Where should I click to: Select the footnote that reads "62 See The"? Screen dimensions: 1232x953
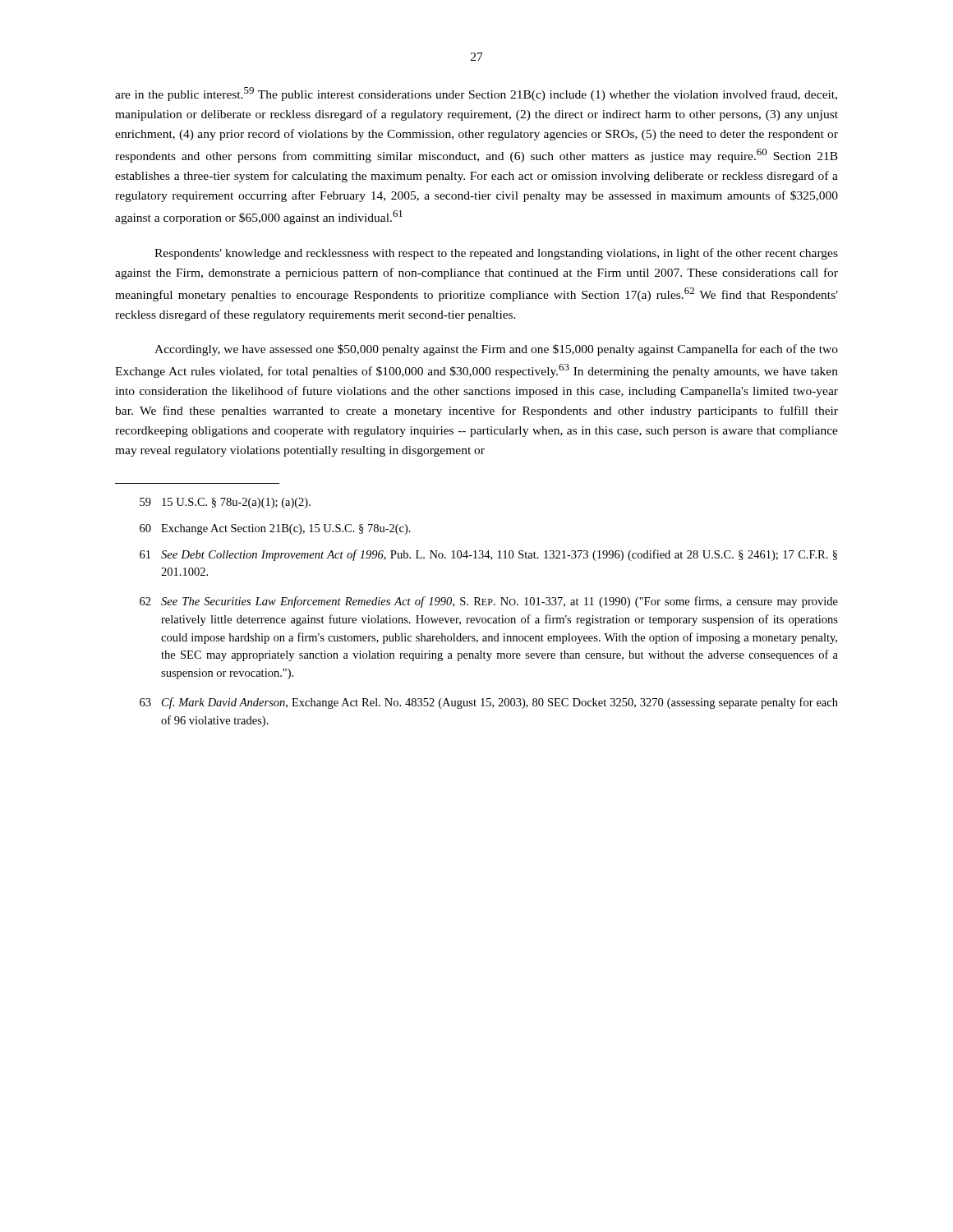[x=476, y=638]
